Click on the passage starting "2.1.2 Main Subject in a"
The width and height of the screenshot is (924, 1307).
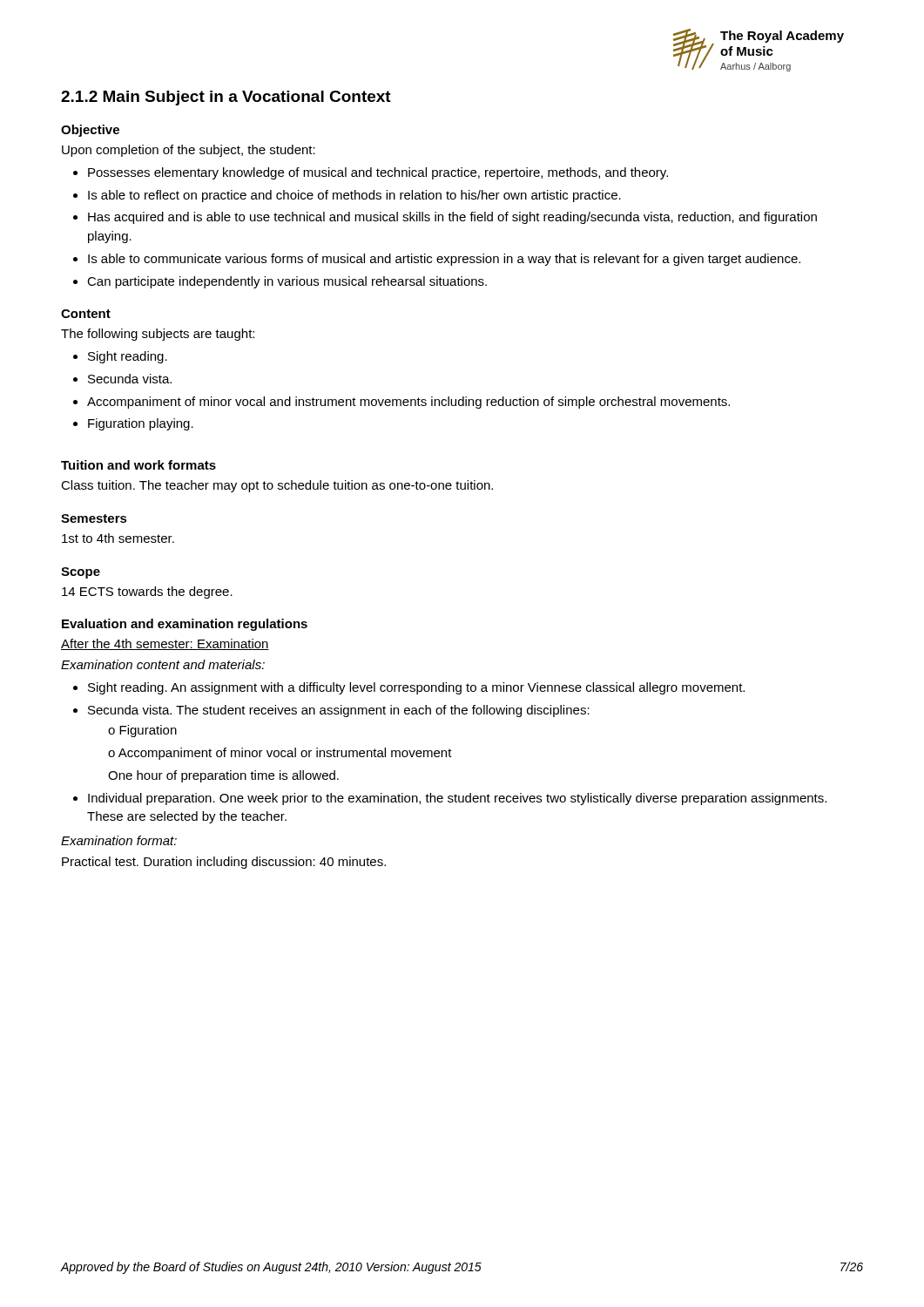pos(226,96)
